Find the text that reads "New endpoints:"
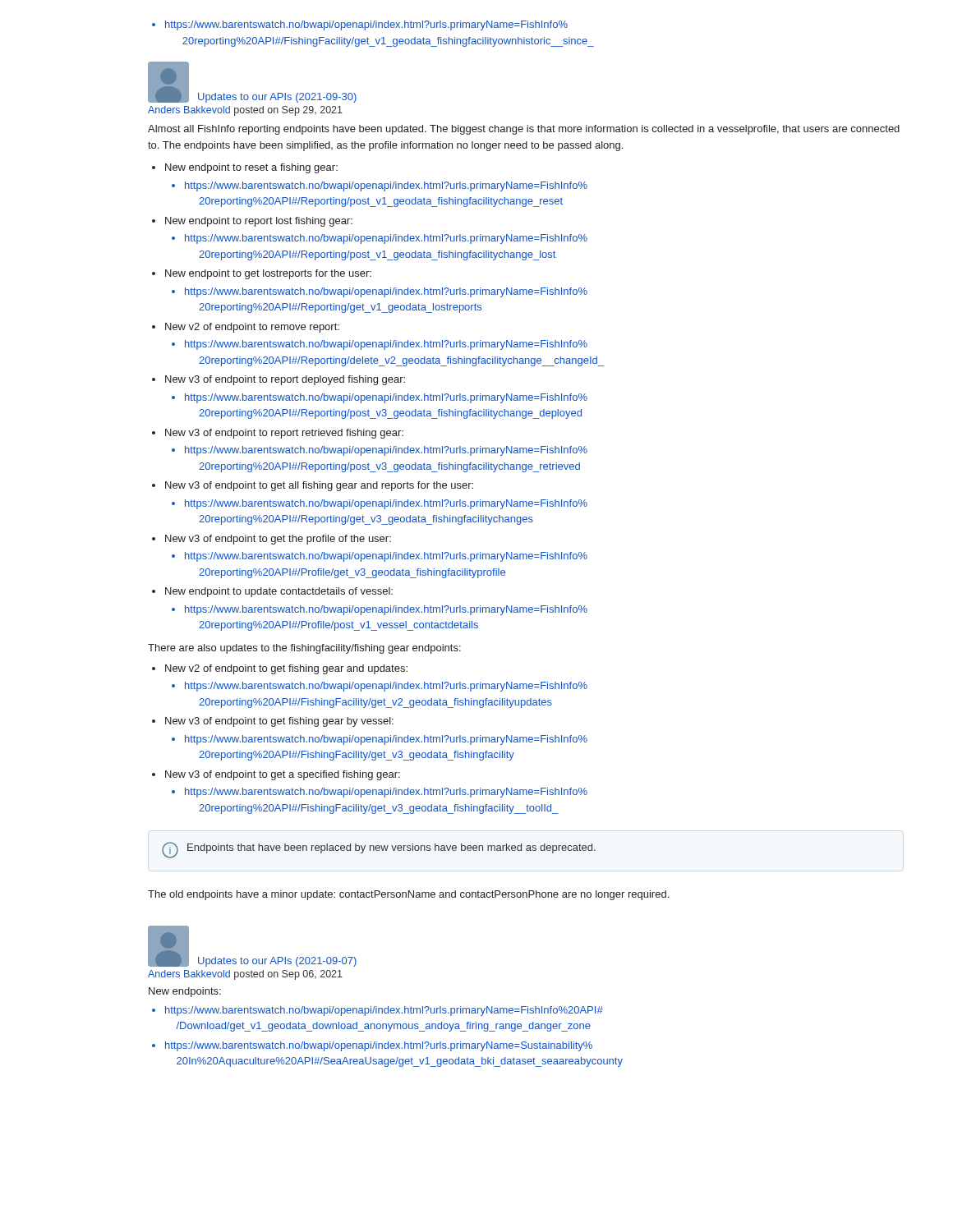 click(185, 991)
